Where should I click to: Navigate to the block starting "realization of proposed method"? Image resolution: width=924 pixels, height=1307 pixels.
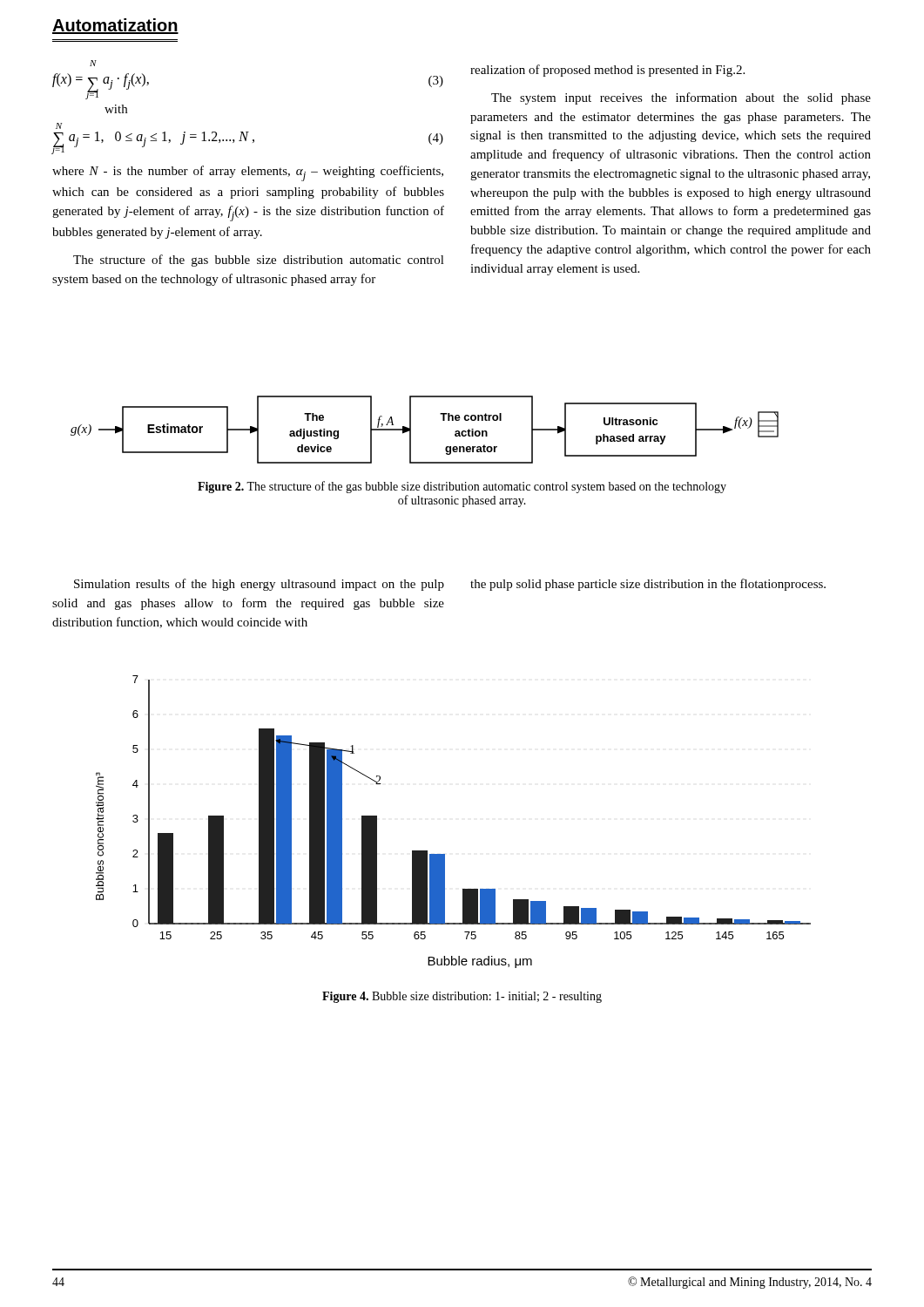pyautogui.click(x=608, y=70)
